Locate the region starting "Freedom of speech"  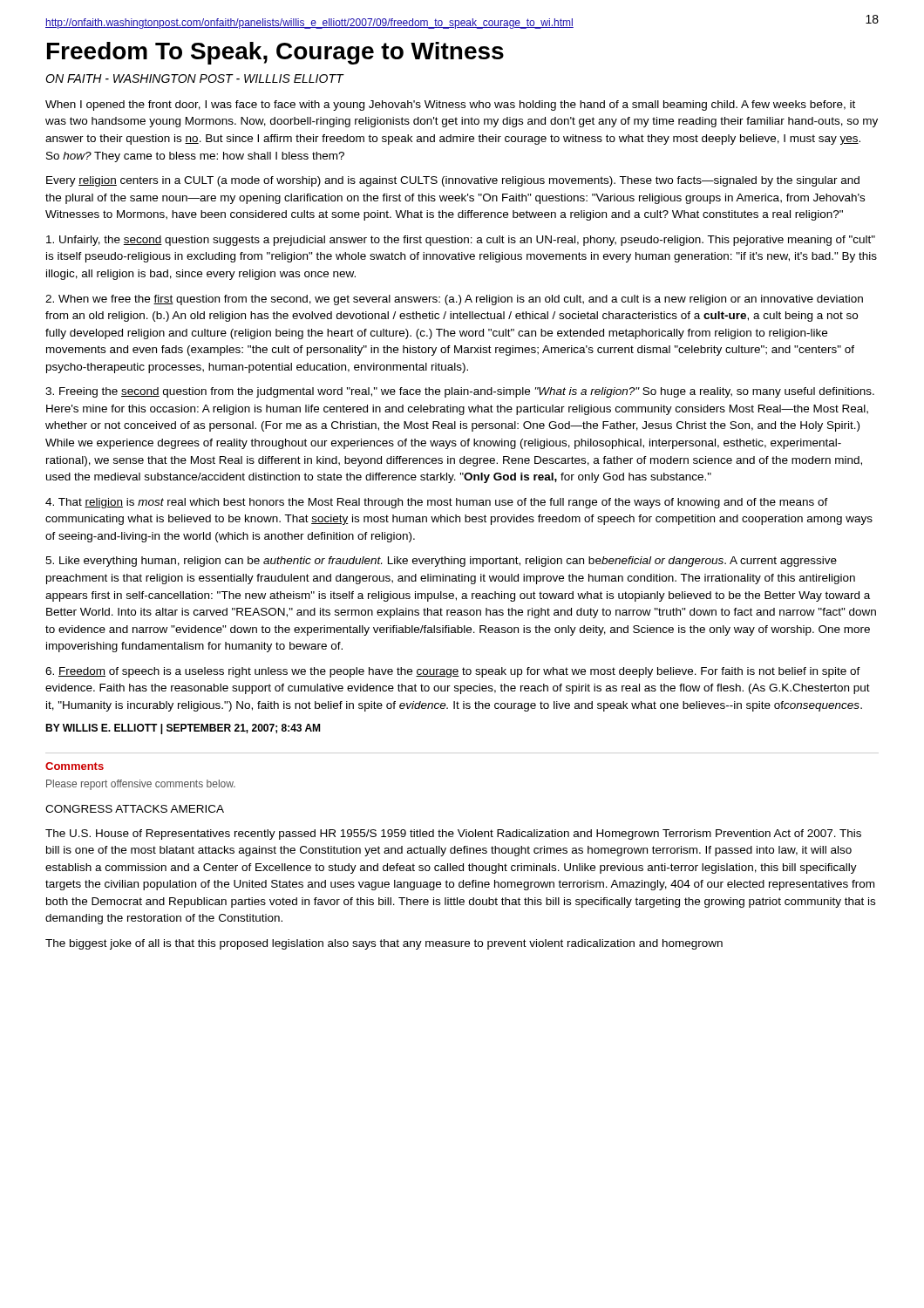[x=462, y=688]
